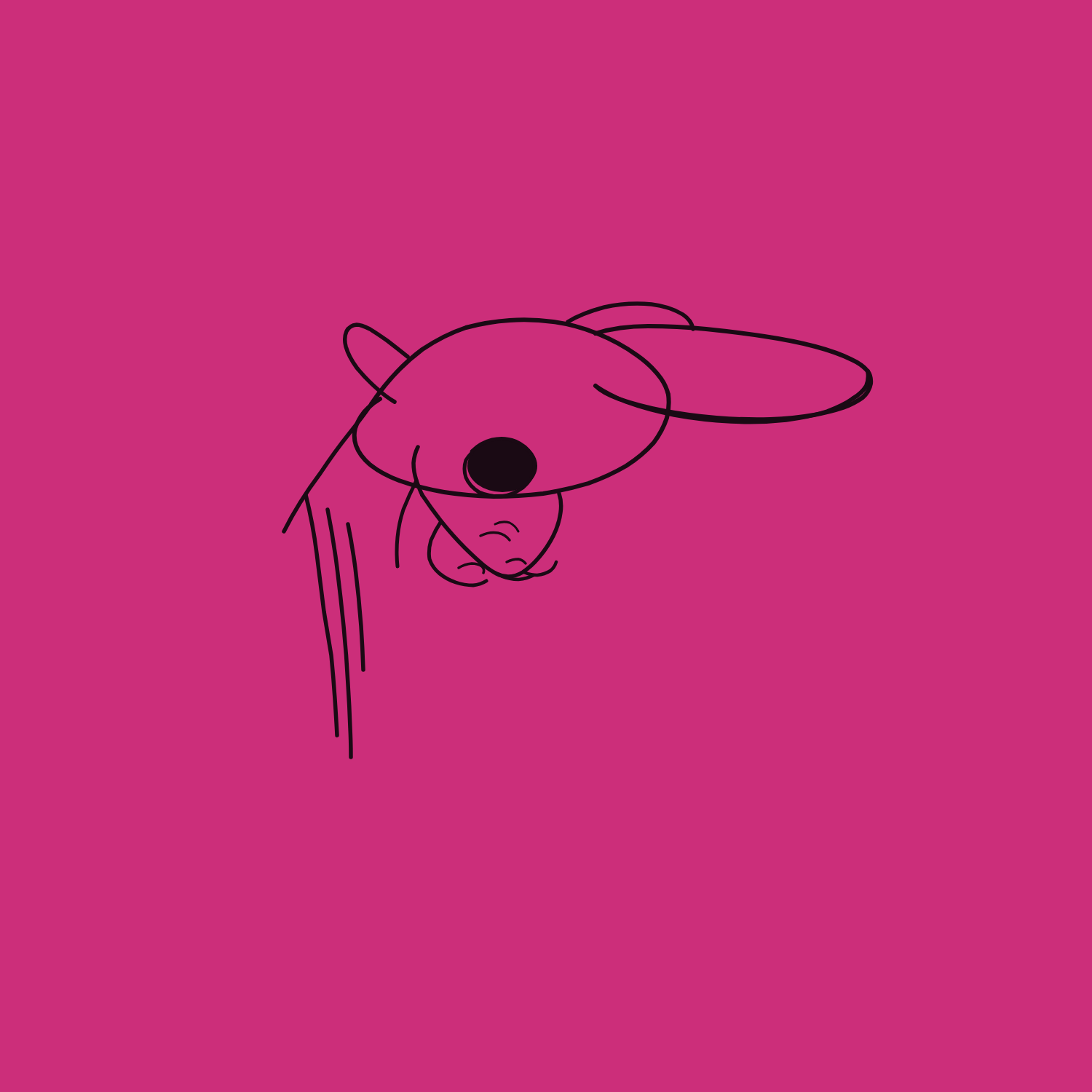The height and width of the screenshot is (1092, 1092).
Task: Locate the illustration
Action: tap(546, 546)
